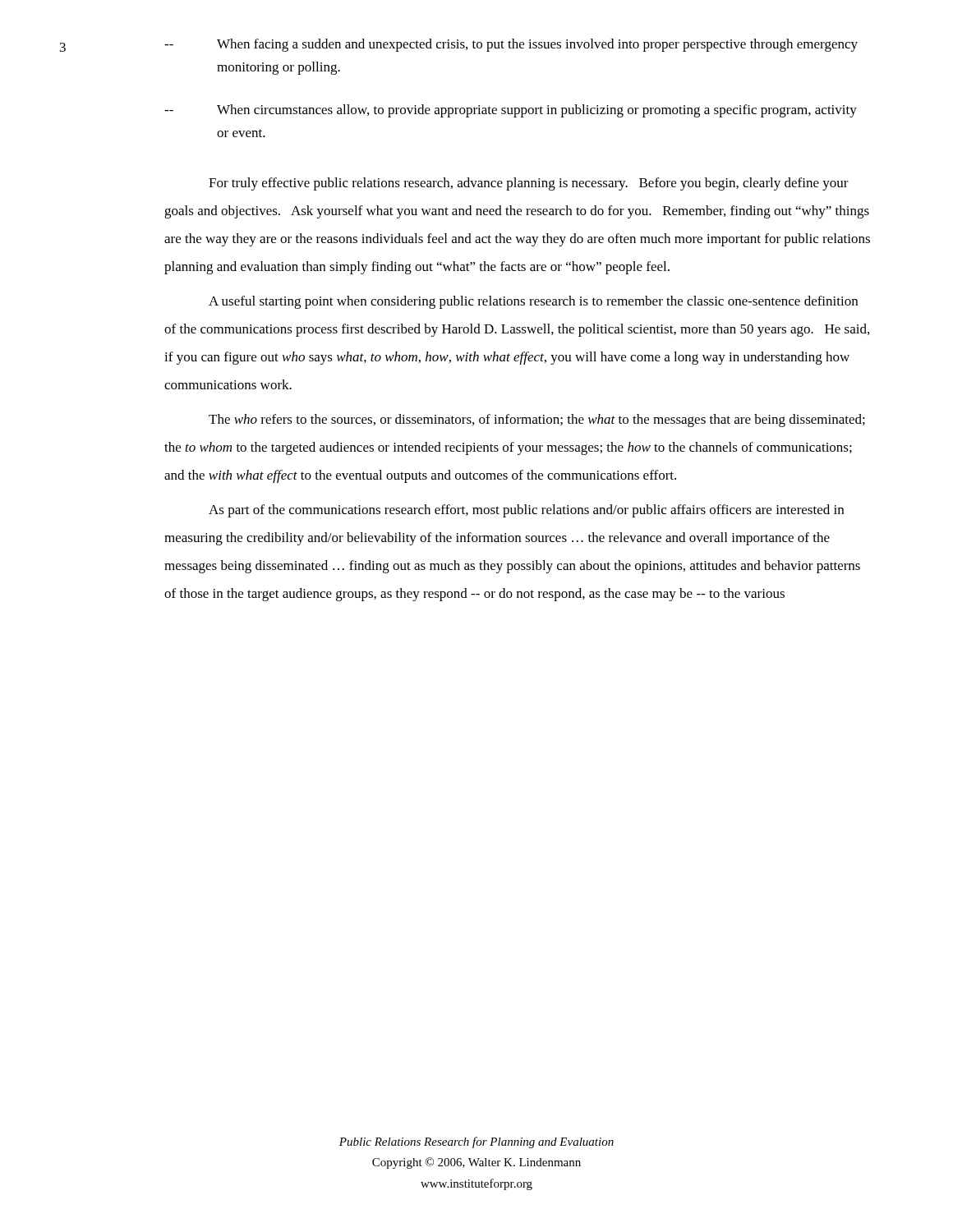Click the passage that begins "As part of the"
The image size is (953, 1232).
(512, 552)
